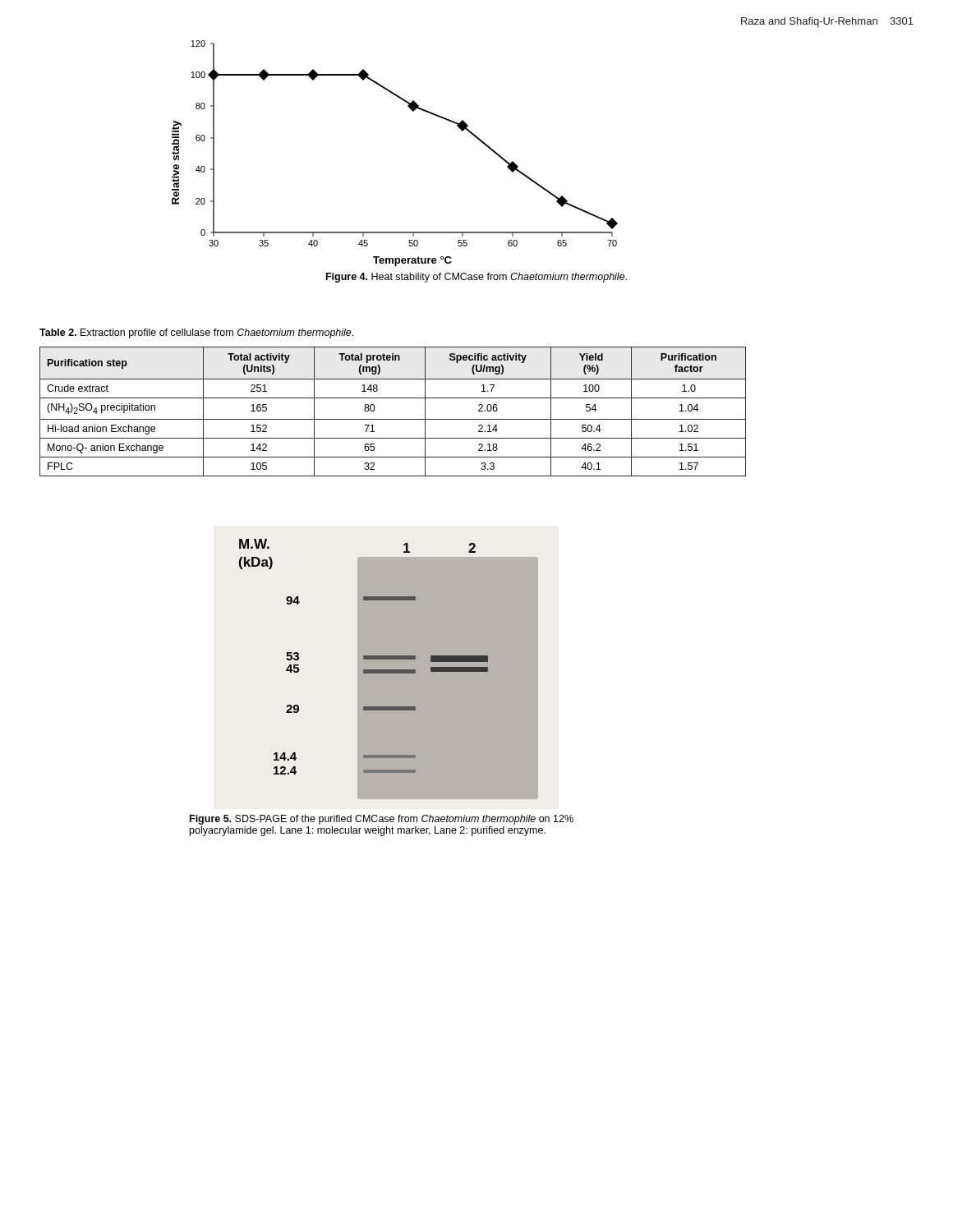Find the table that mentions "Total activity (Units)"
Viewport: 953px width, 1232px height.
coord(393,411)
